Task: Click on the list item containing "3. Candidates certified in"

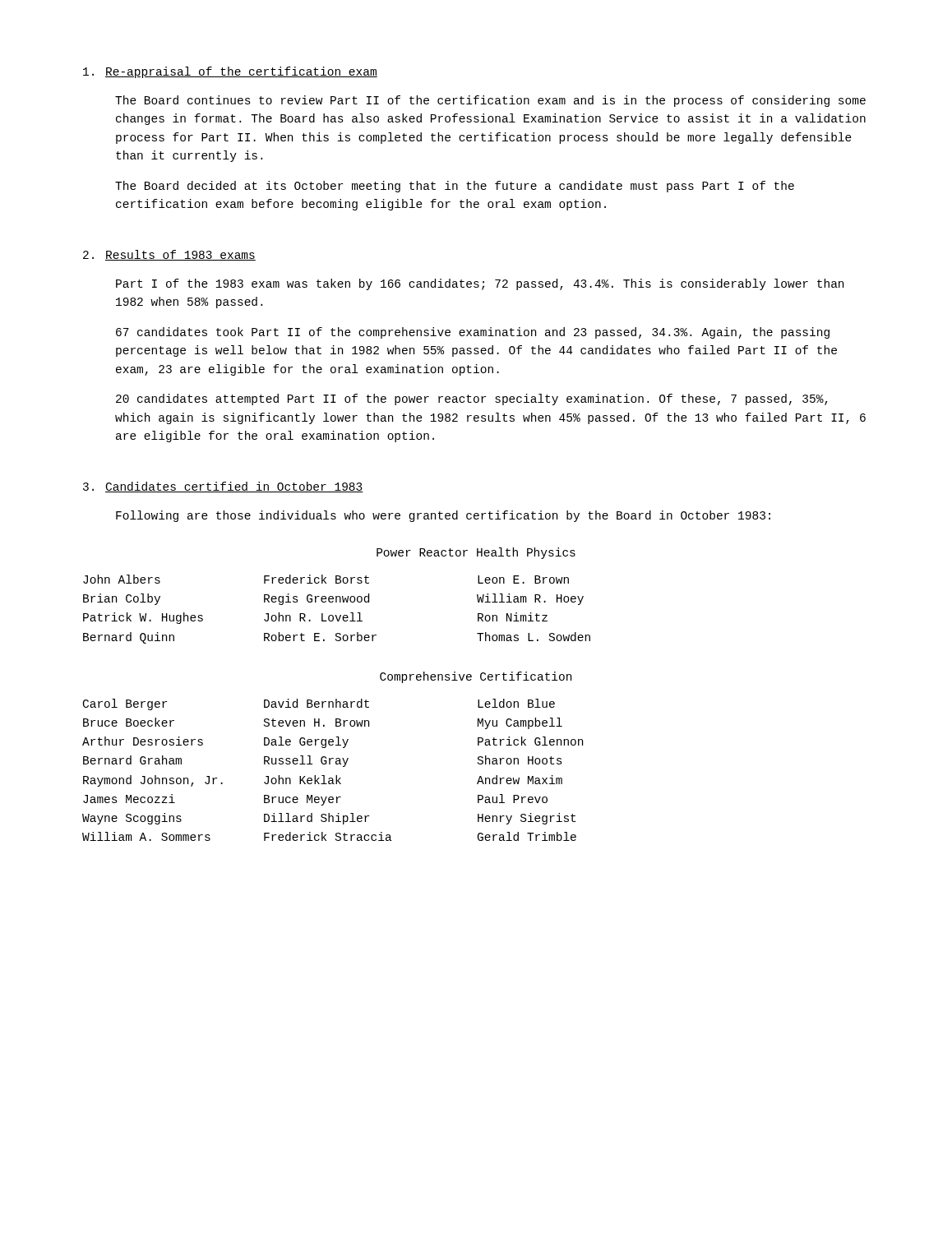Action: (x=223, y=487)
